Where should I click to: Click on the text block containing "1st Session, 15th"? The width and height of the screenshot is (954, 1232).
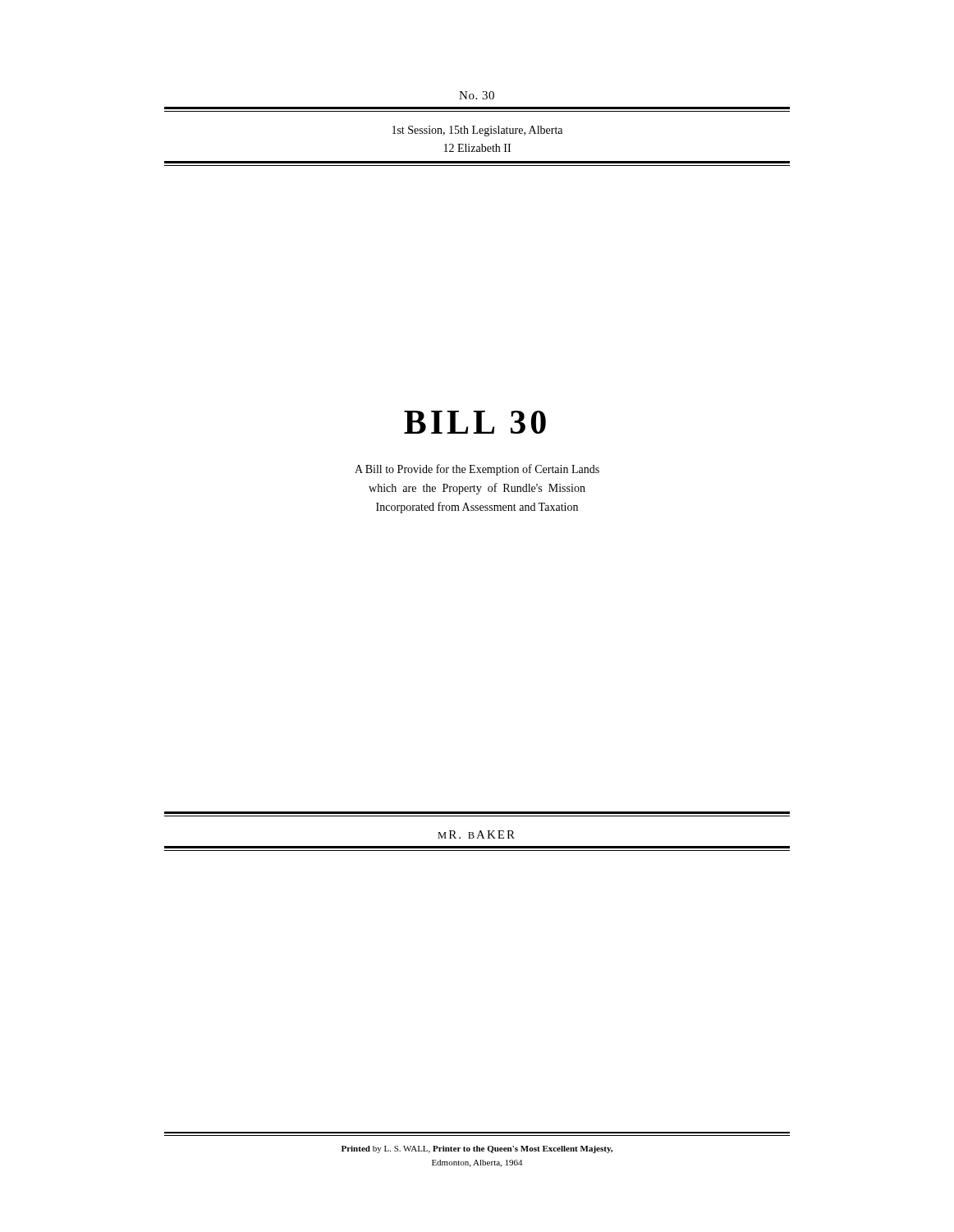click(477, 139)
